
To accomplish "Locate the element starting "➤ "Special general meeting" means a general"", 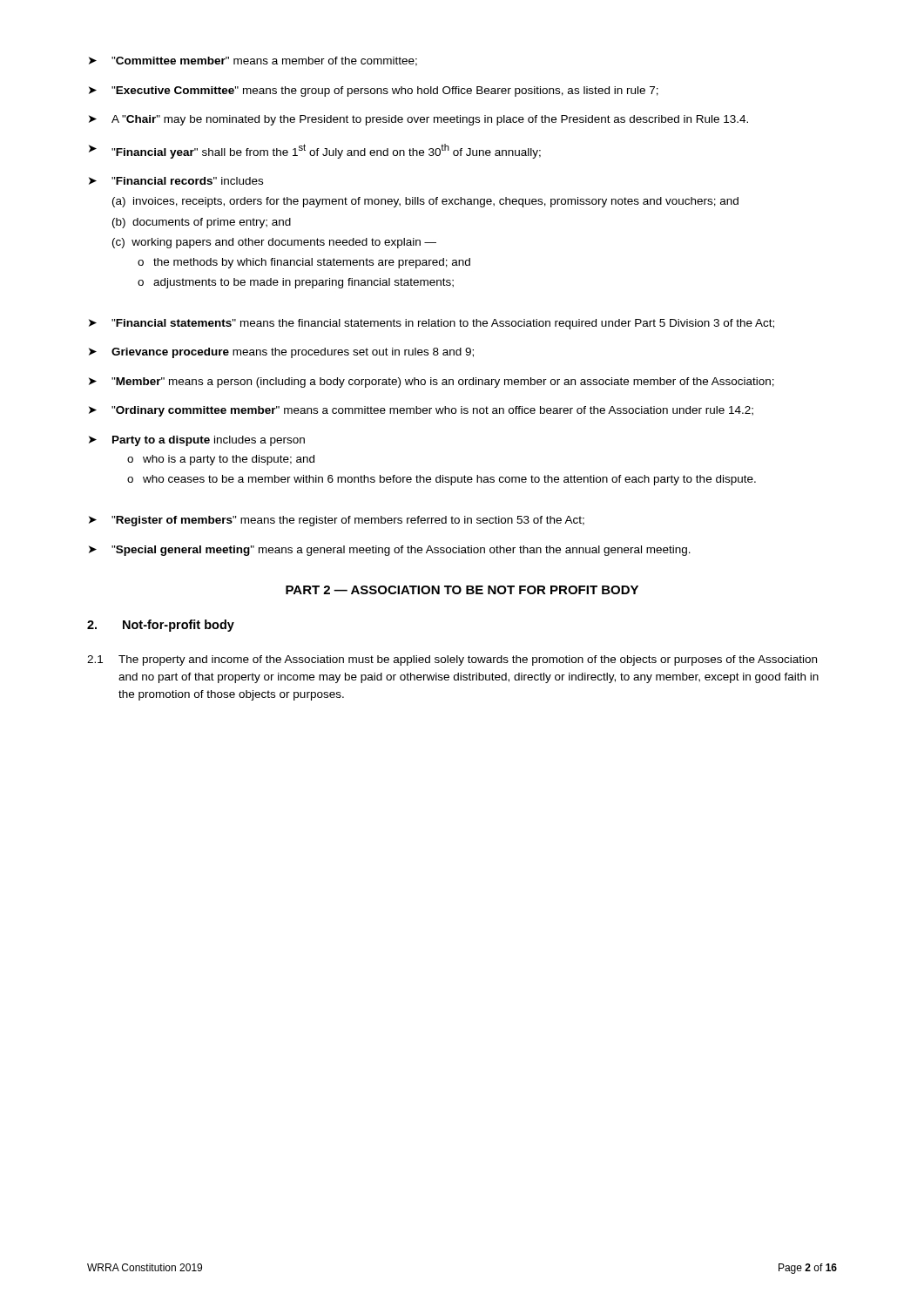I will coord(462,549).
